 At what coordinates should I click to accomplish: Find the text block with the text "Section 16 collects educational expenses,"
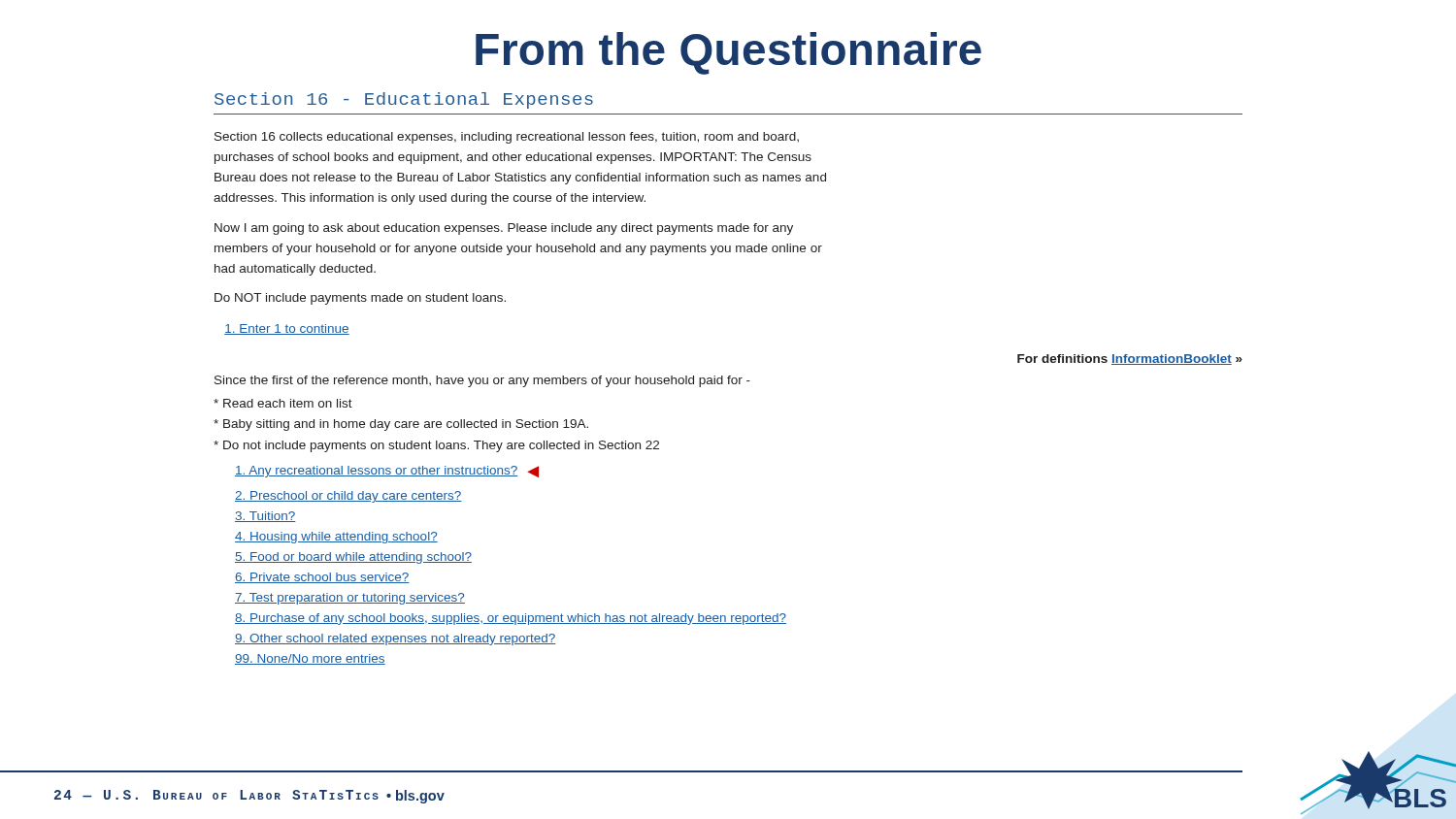point(520,167)
